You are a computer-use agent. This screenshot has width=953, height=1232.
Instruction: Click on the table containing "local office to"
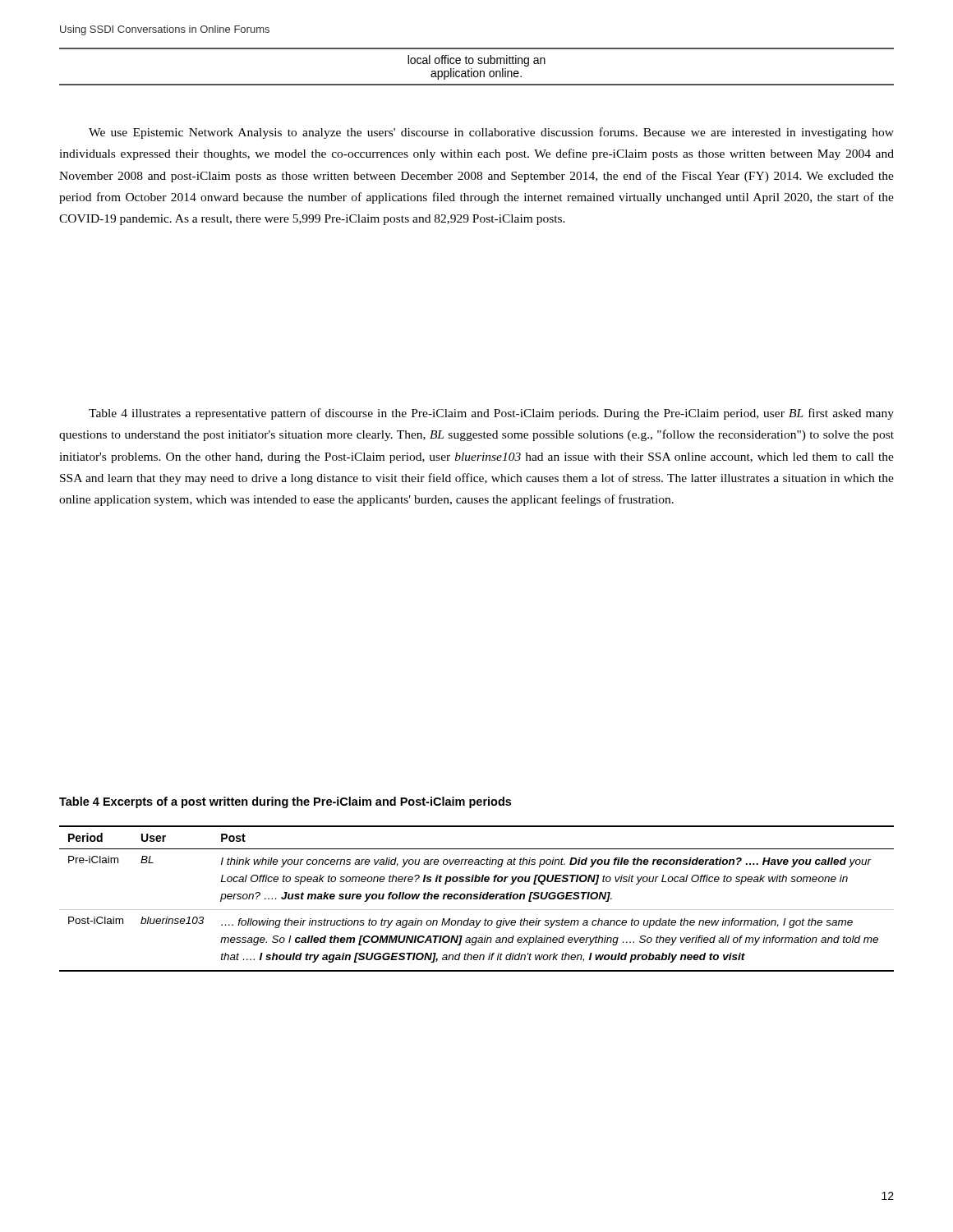[476, 67]
